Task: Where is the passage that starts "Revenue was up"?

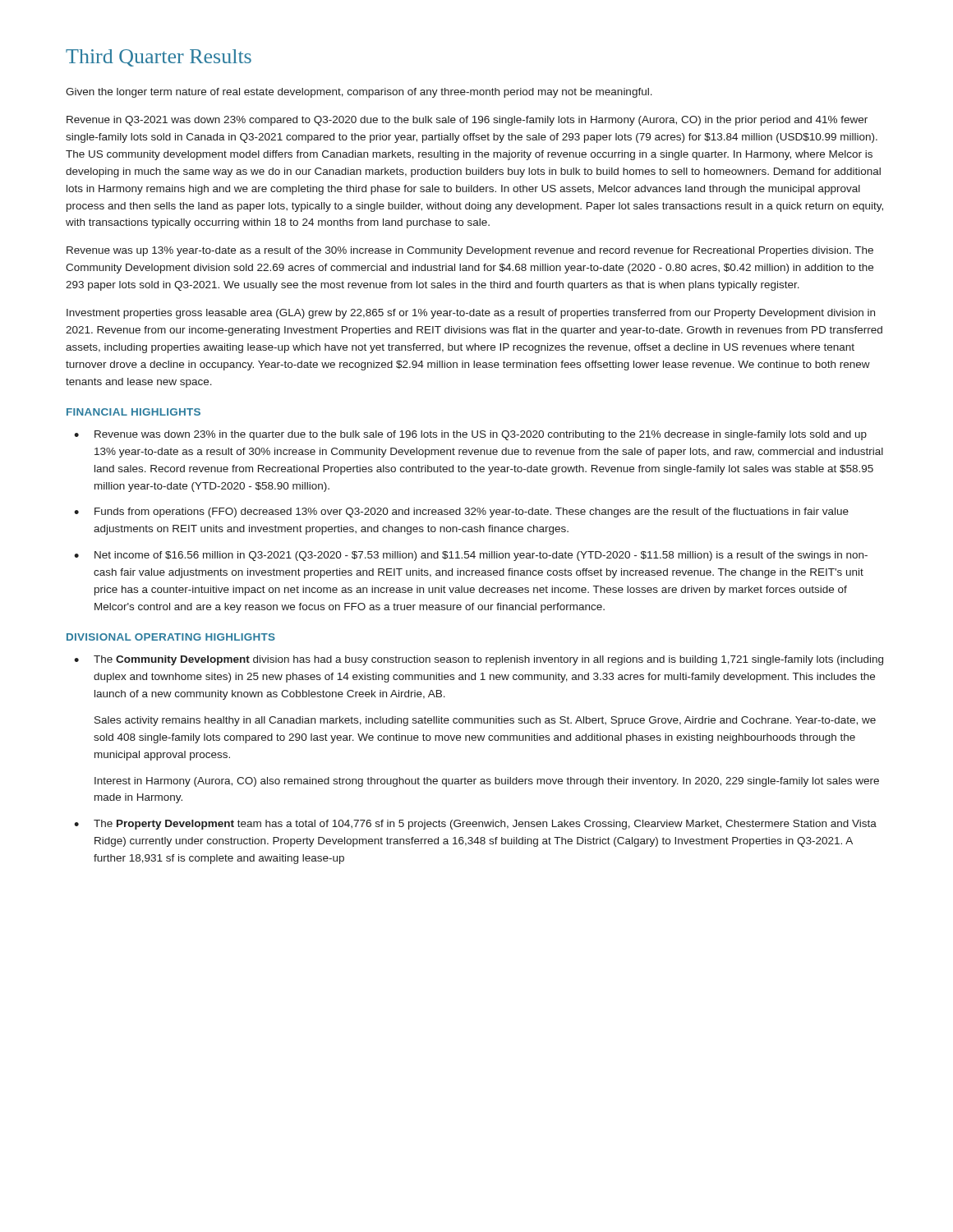Action: (x=470, y=268)
